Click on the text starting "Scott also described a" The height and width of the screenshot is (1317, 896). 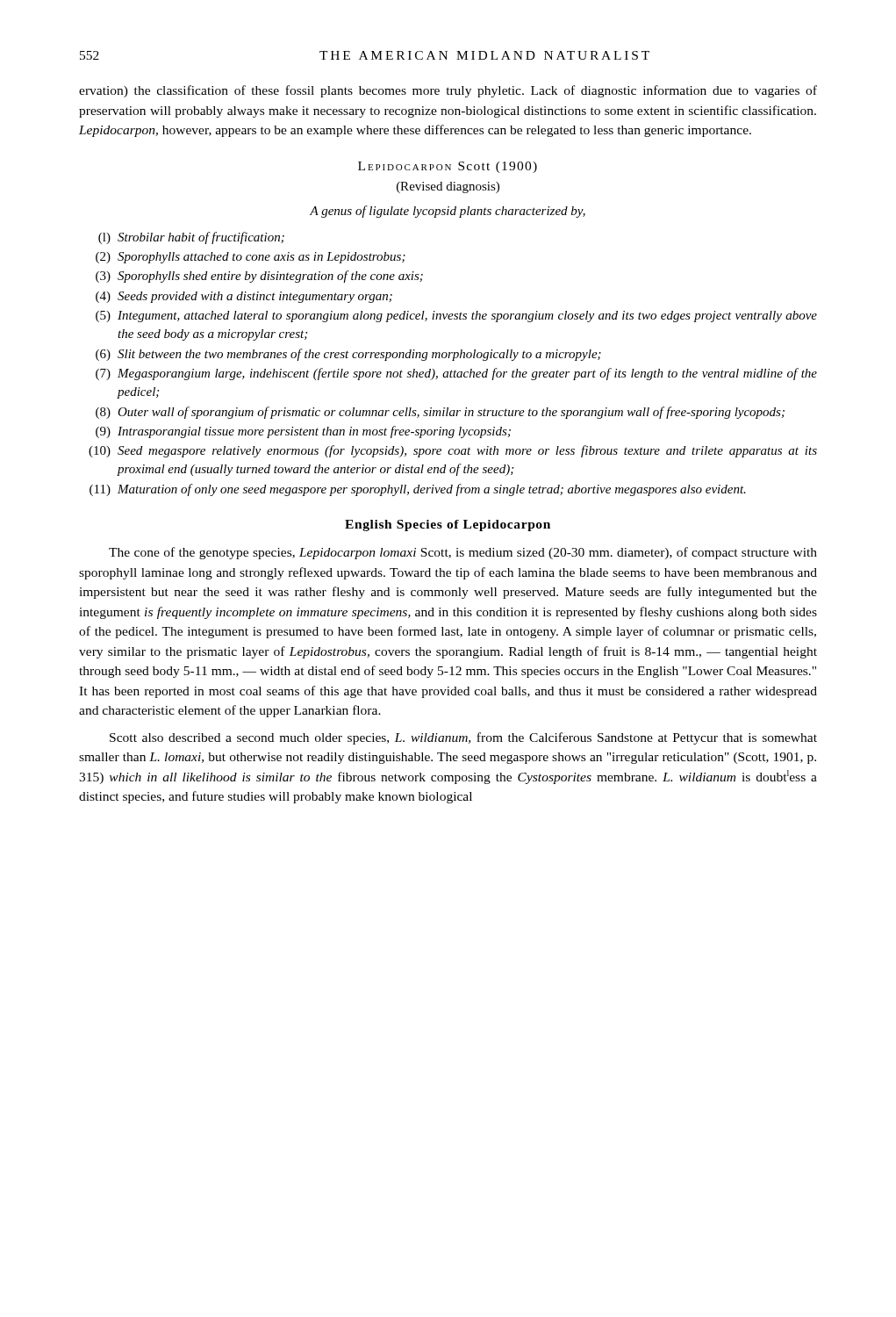click(x=448, y=767)
